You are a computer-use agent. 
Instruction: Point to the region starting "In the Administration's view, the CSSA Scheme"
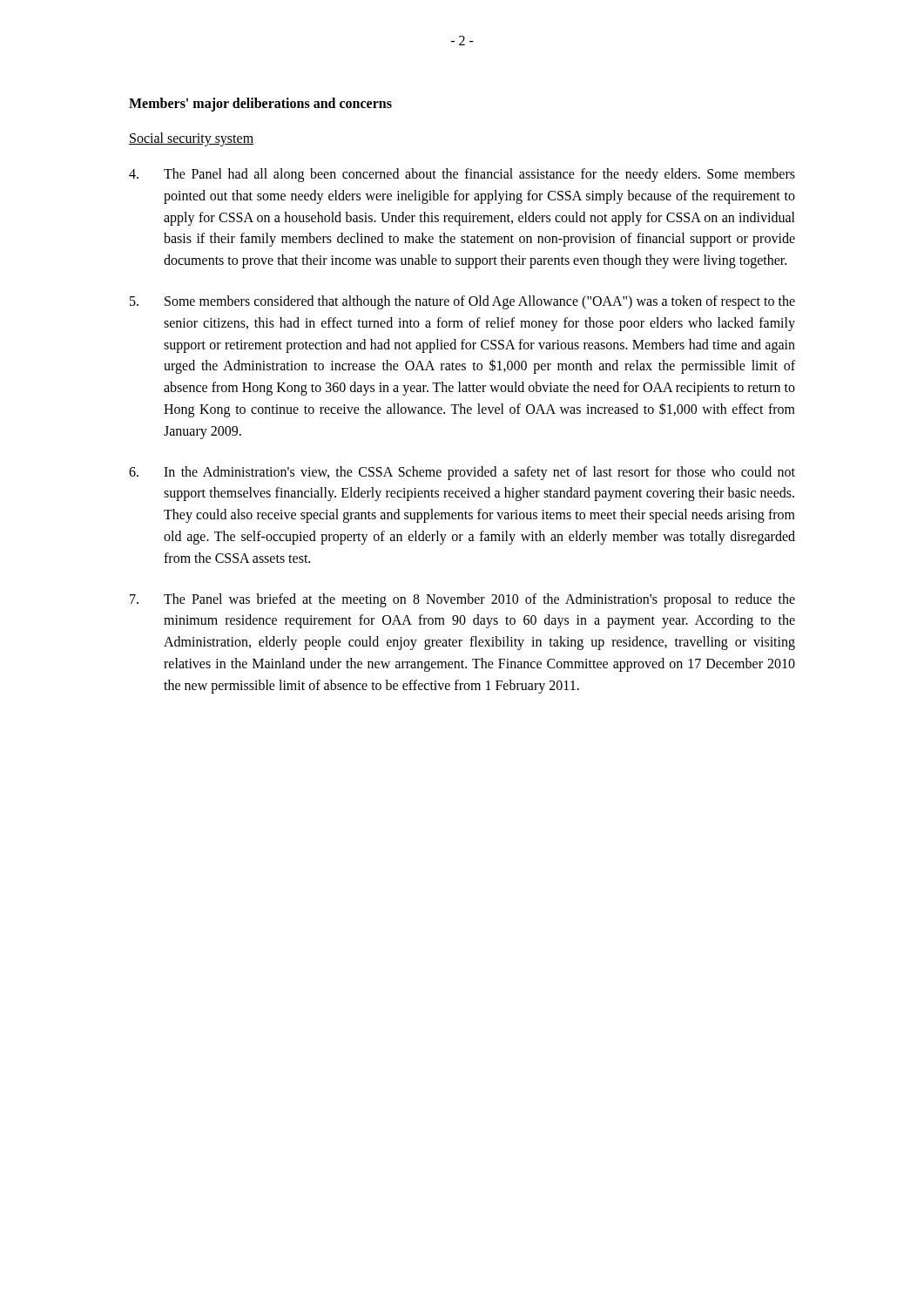(462, 515)
